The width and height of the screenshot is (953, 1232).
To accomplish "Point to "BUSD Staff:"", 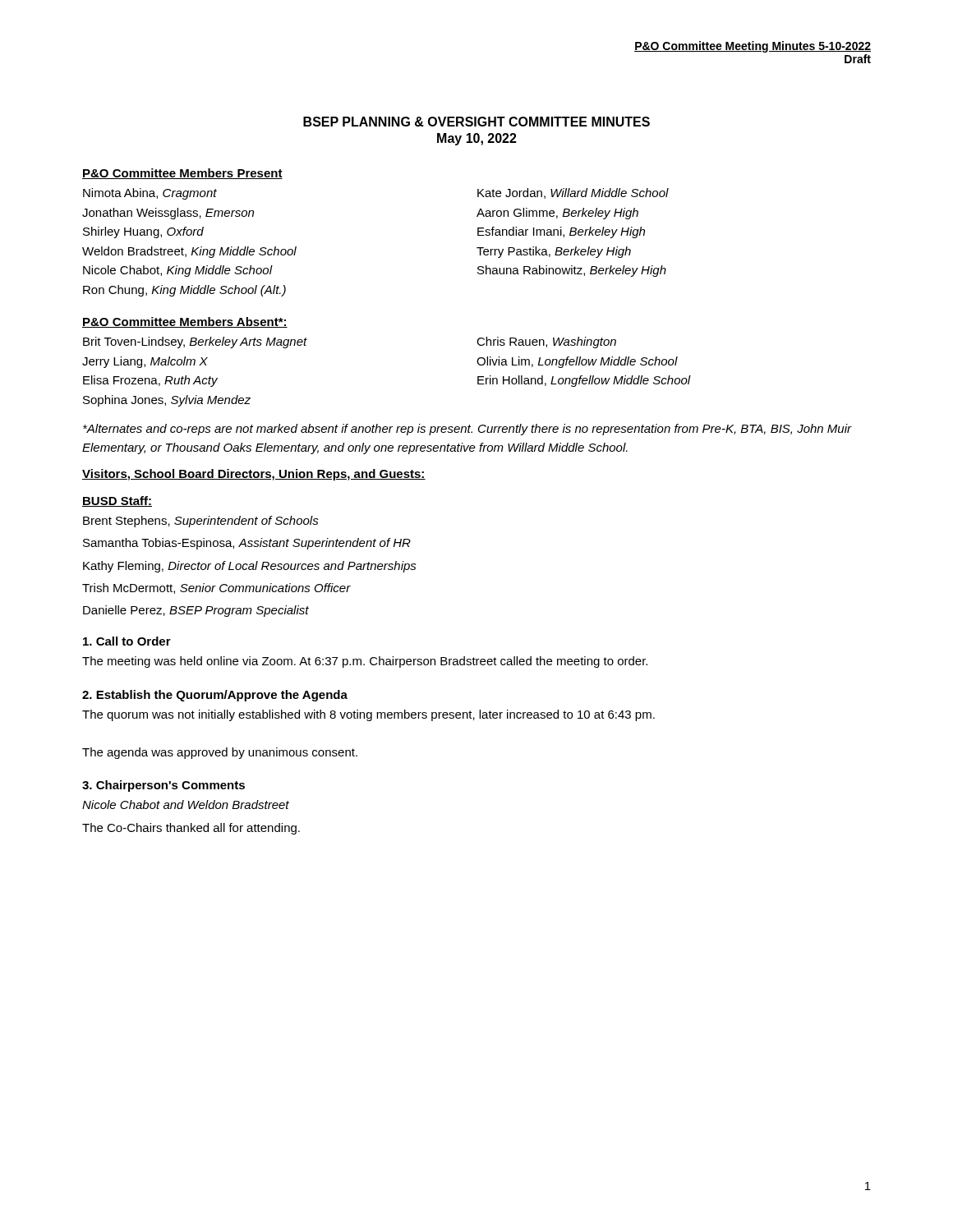I will tap(117, 501).
